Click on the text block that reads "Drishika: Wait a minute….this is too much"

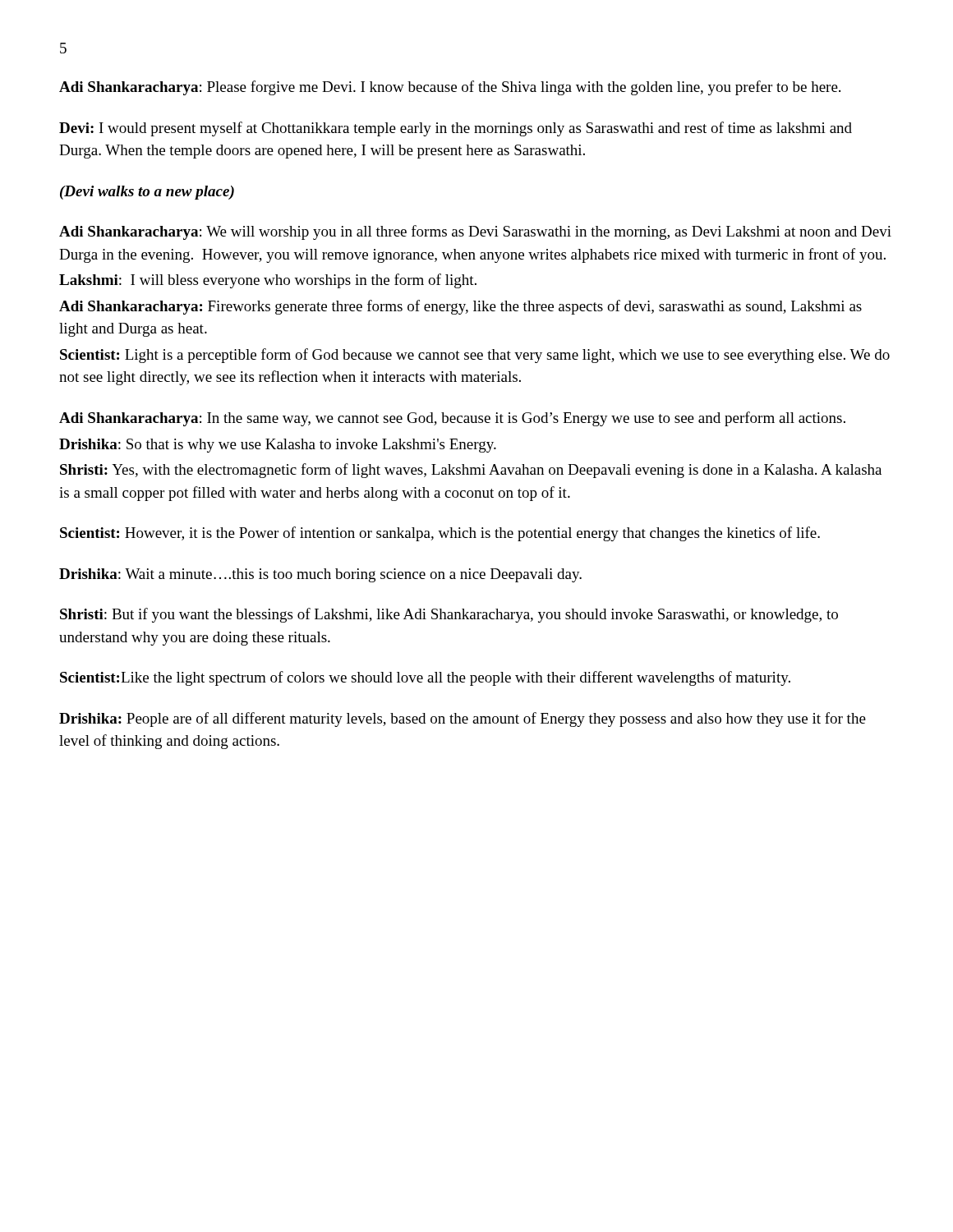pos(321,573)
